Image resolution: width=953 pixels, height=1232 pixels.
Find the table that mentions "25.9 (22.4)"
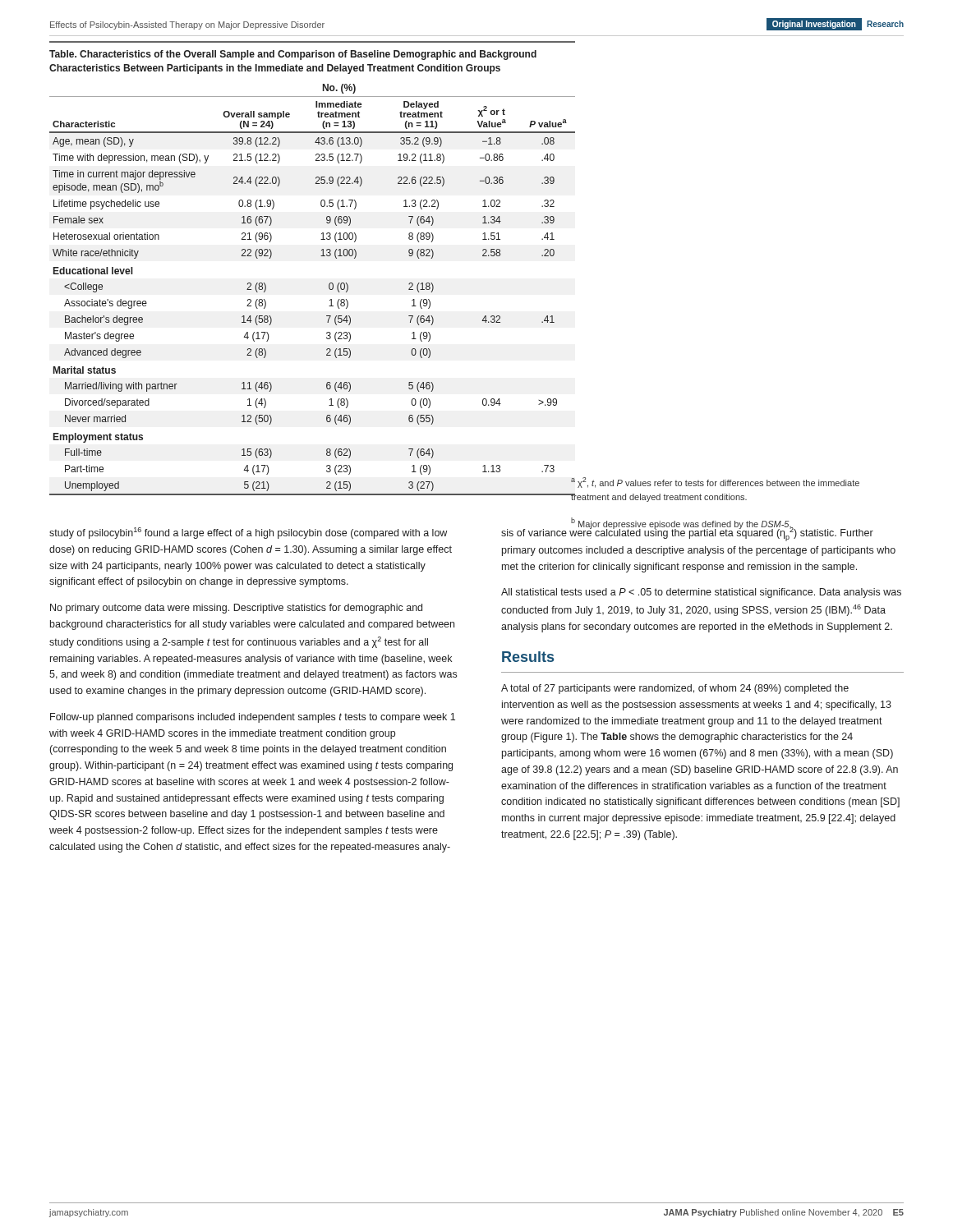[x=312, y=268]
